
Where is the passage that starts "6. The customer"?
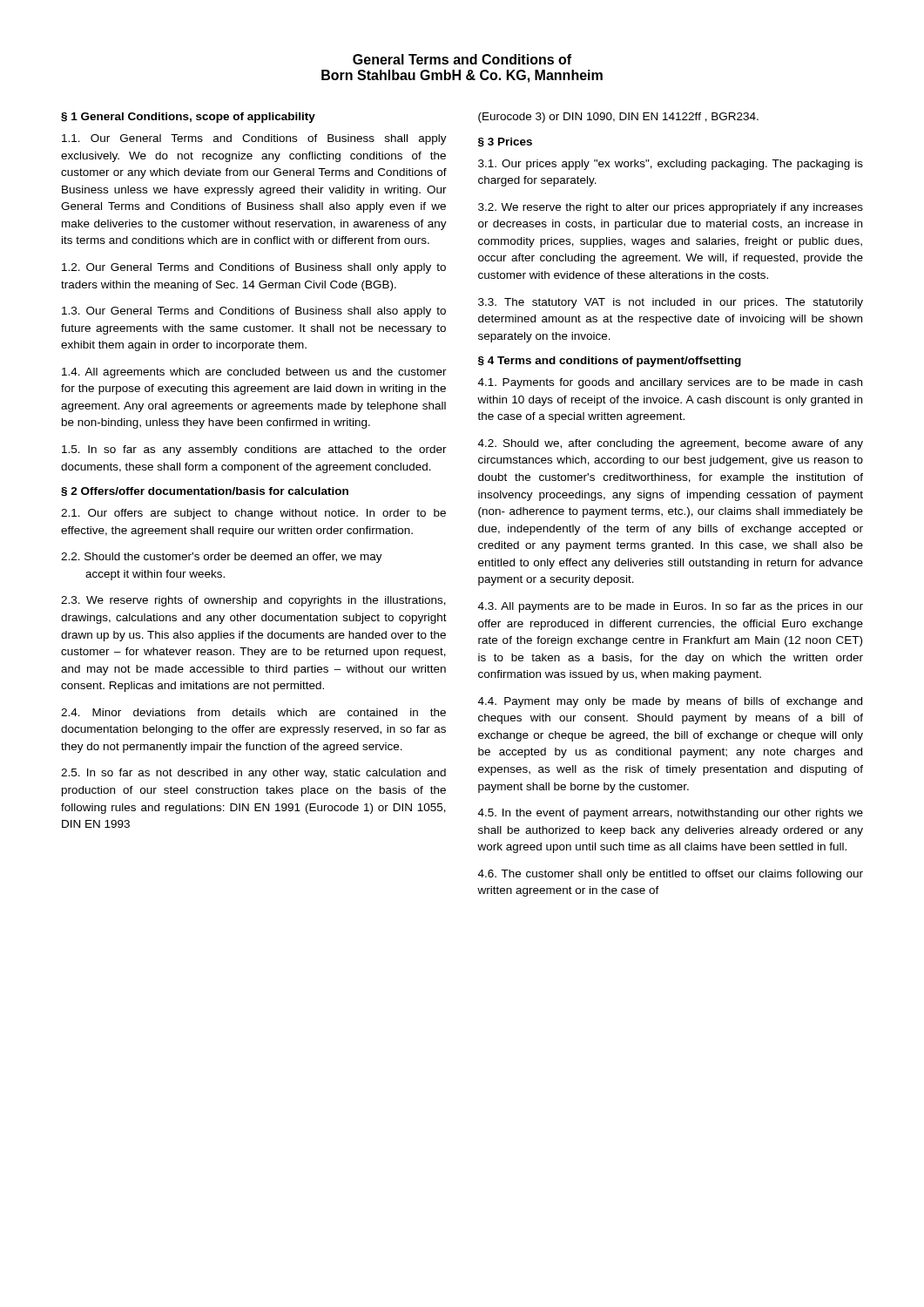click(x=670, y=882)
